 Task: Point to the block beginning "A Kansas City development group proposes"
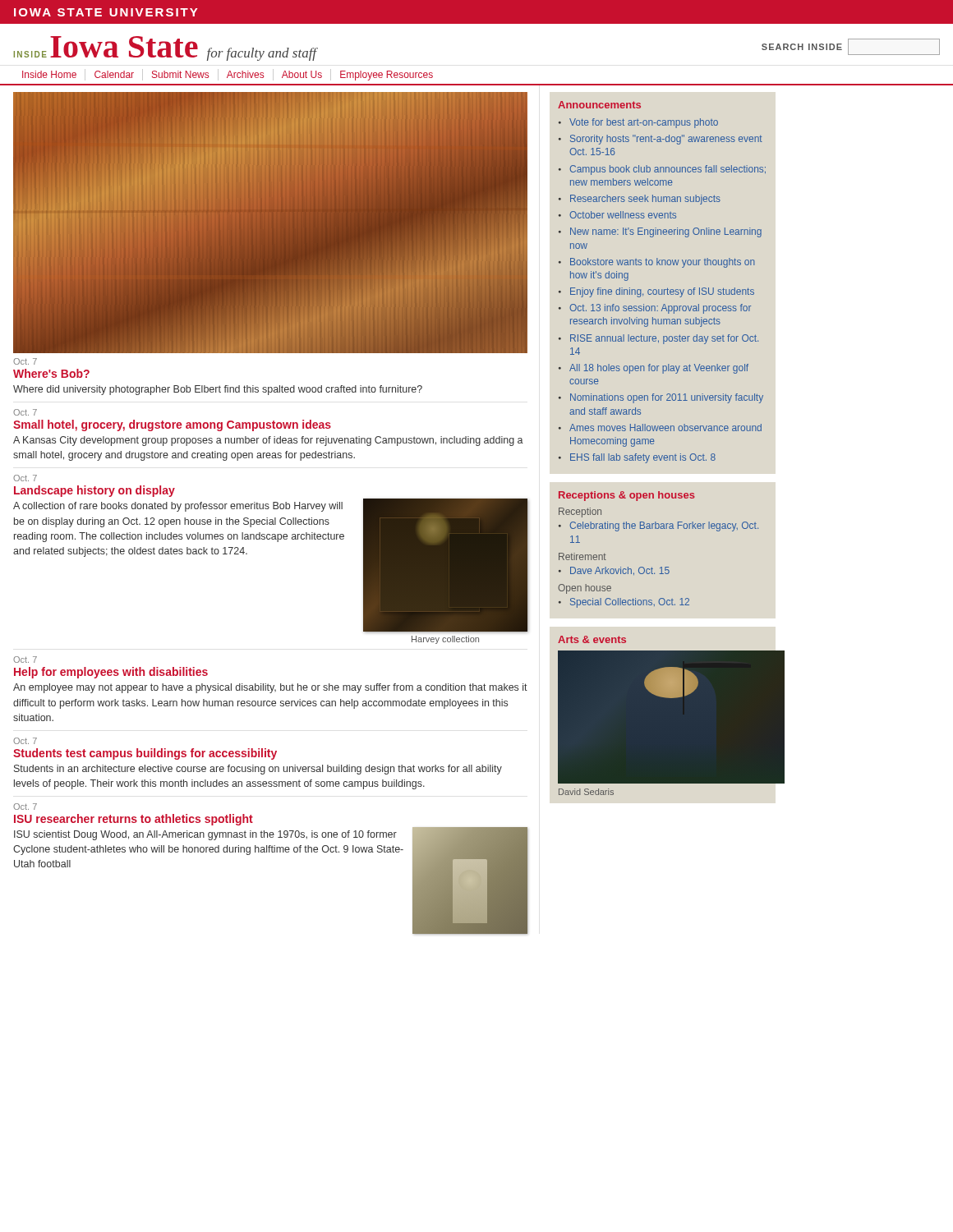(x=268, y=448)
